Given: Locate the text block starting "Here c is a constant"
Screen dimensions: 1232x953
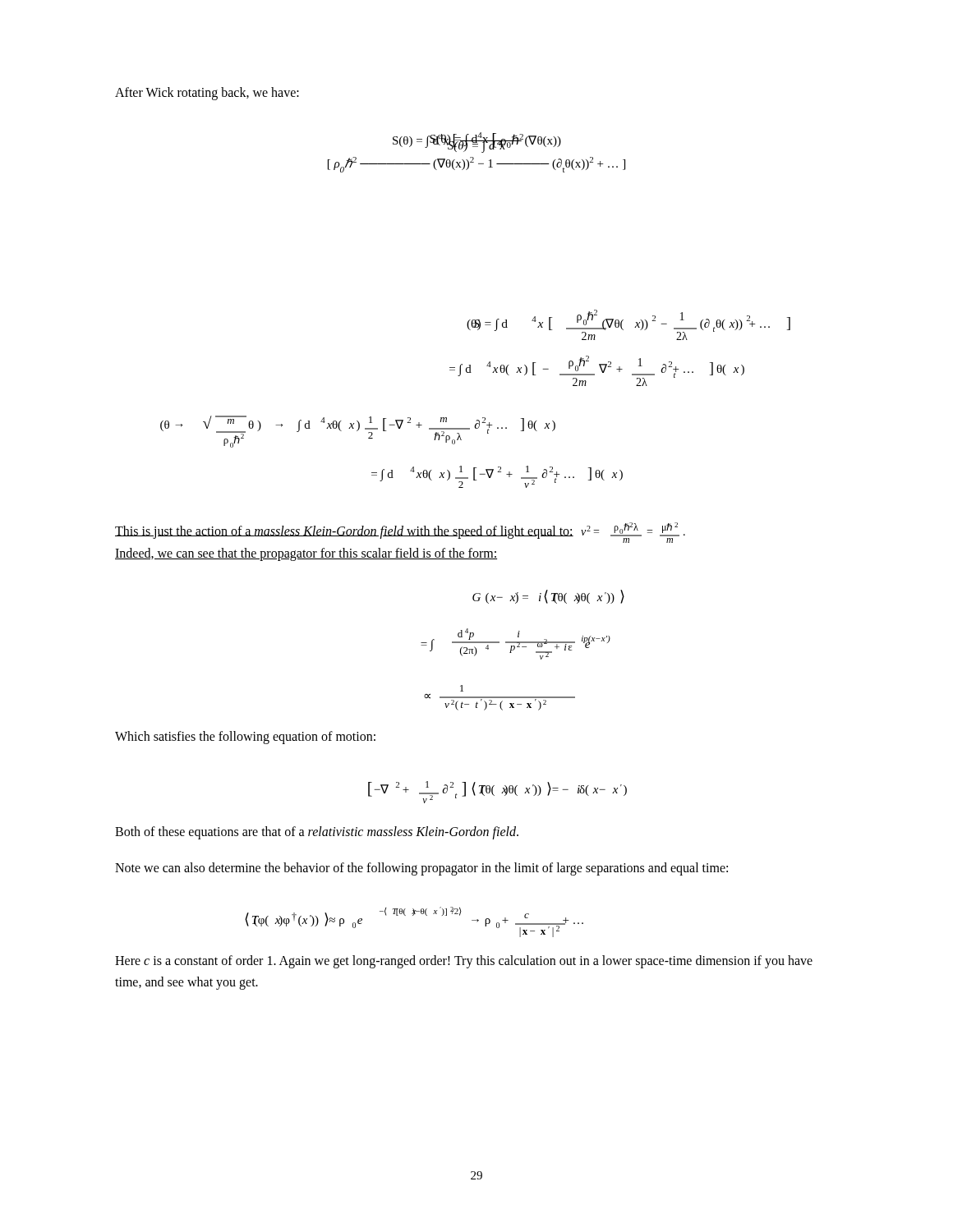Looking at the screenshot, I should tap(464, 971).
